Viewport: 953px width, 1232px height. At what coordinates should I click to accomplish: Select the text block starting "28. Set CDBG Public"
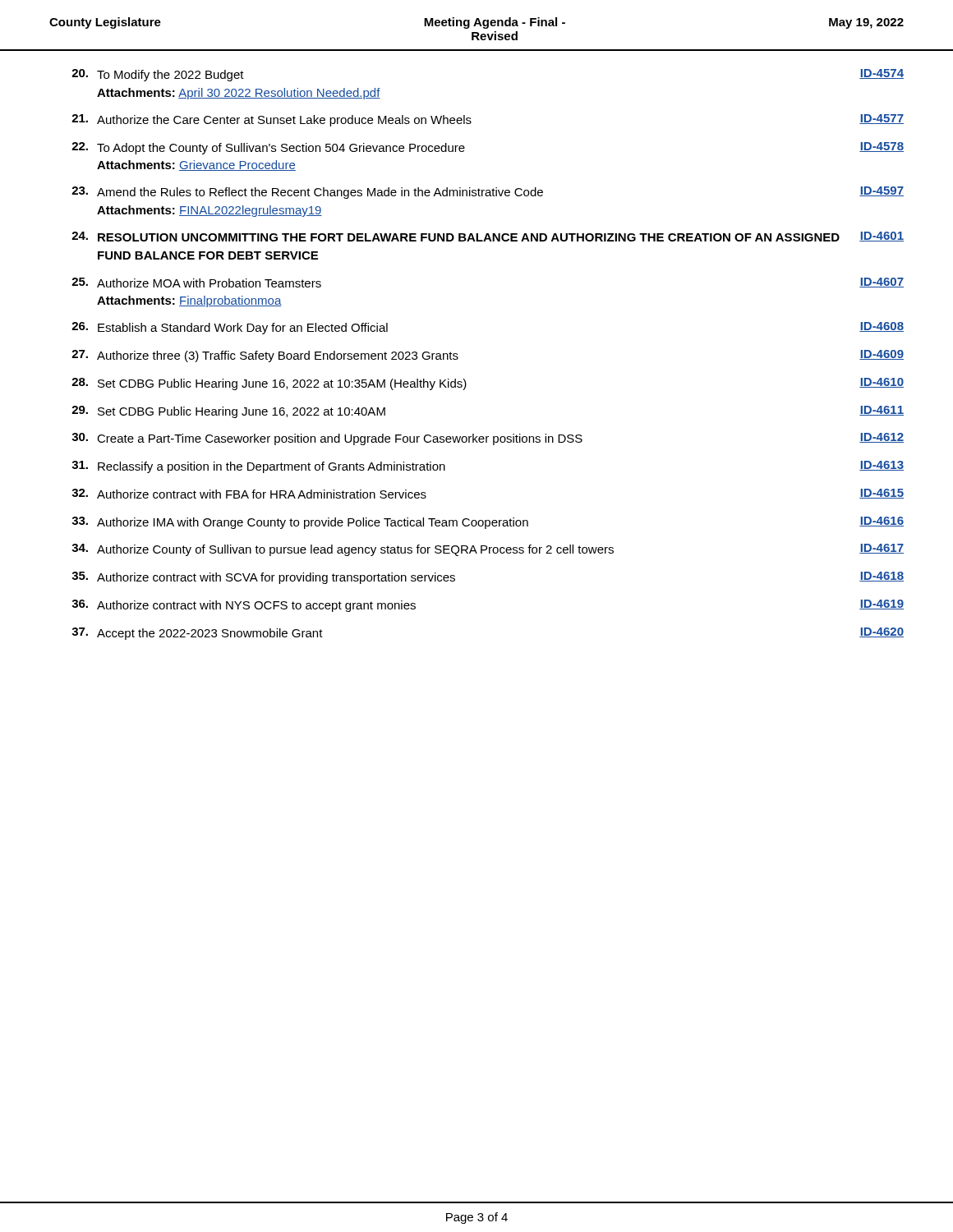point(476,383)
